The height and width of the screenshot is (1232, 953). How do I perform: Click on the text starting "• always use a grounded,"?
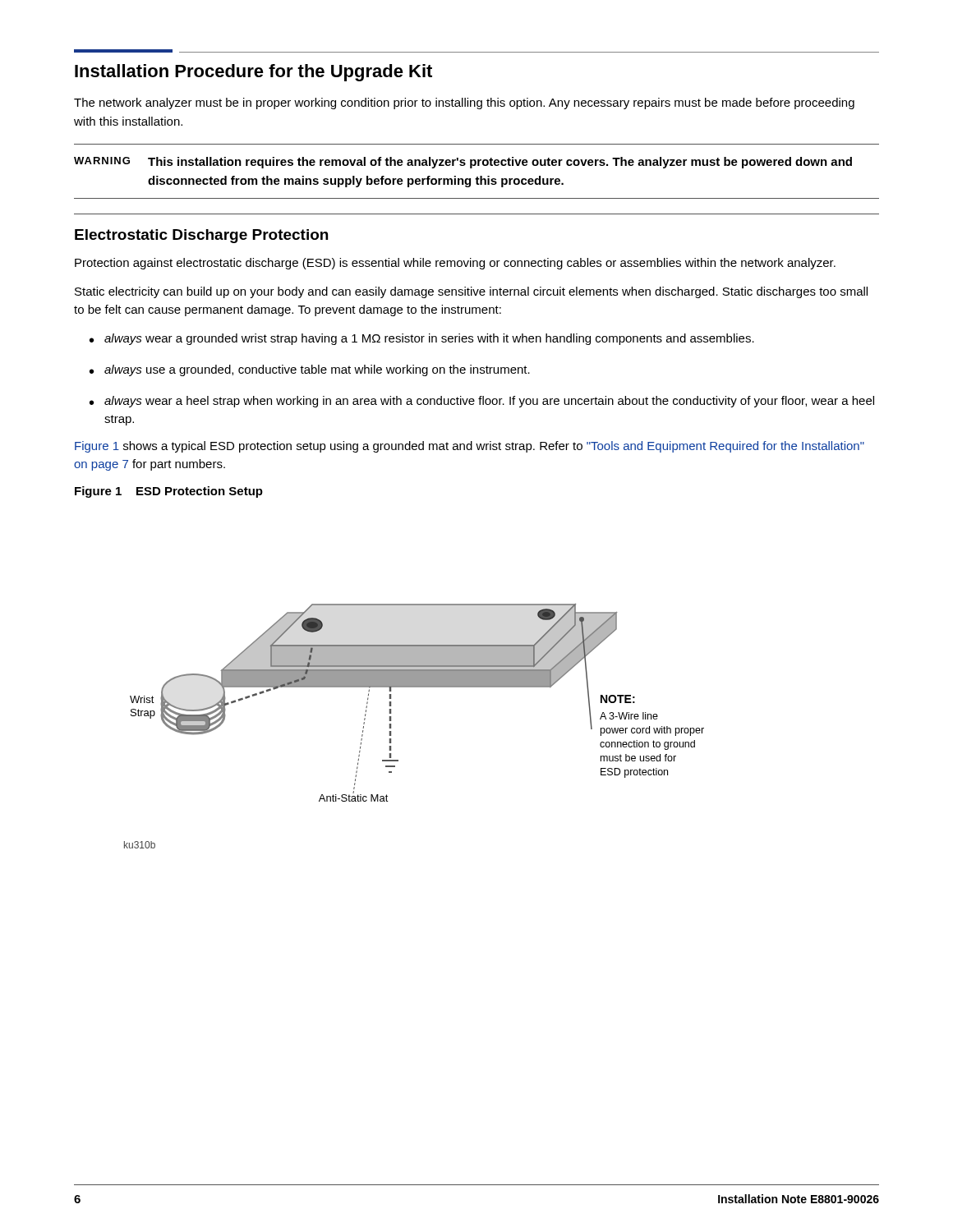310,372
